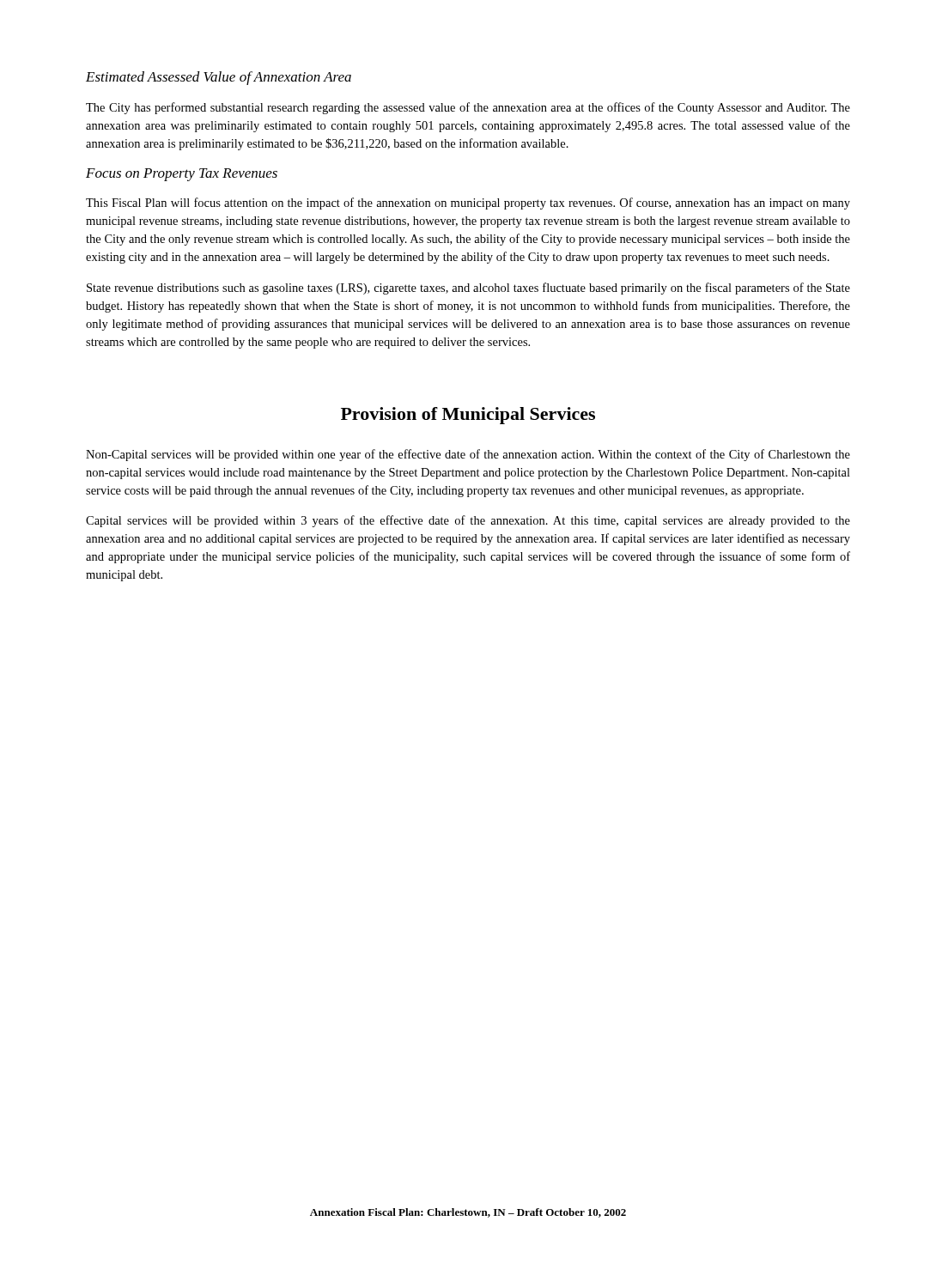The height and width of the screenshot is (1288, 936).
Task: Click on the passage starting "State revenue distributions such as gasoline taxes"
Action: pyautogui.click(x=468, y=315)
